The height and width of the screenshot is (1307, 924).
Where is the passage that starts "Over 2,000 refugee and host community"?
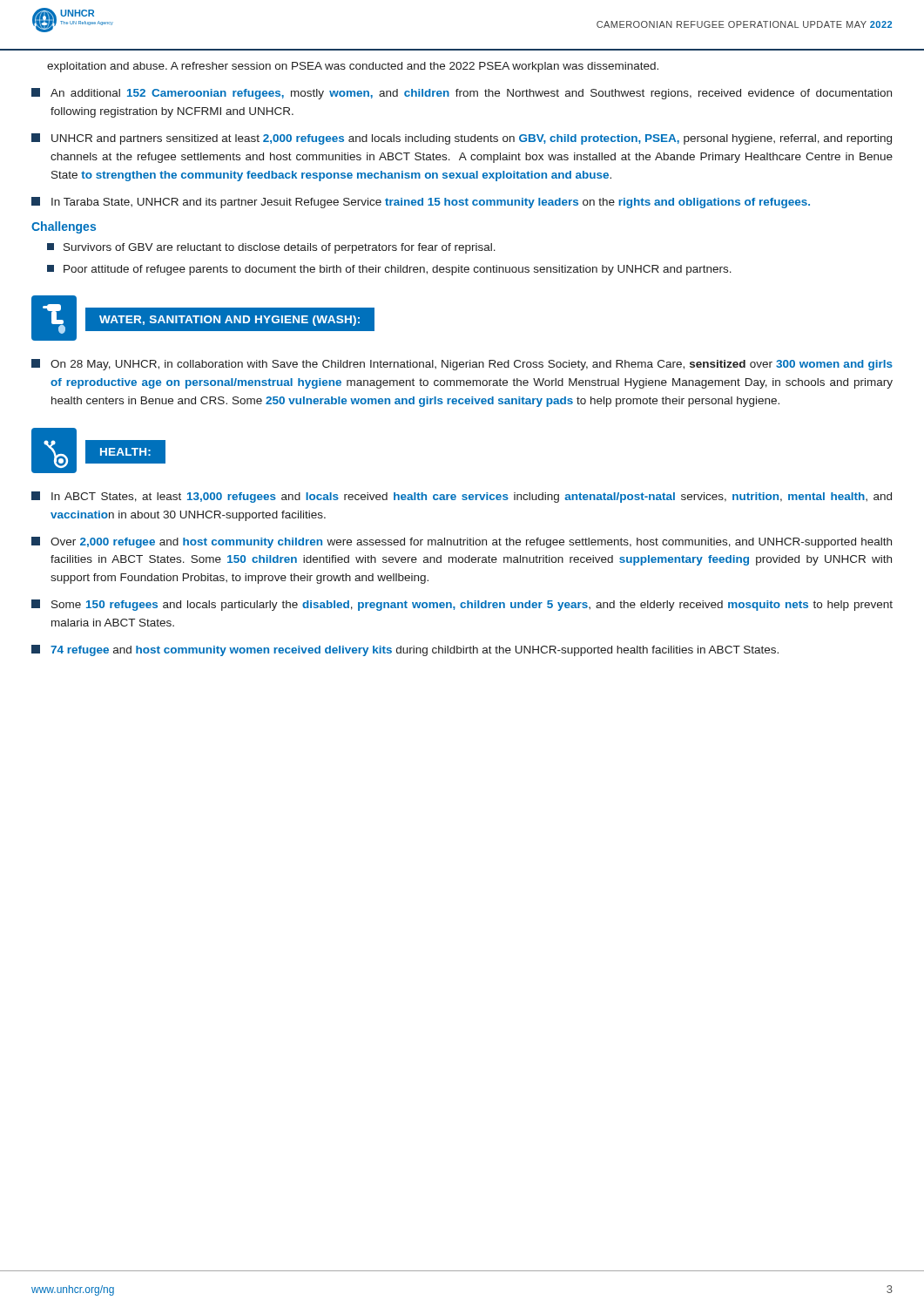point(462,560)
